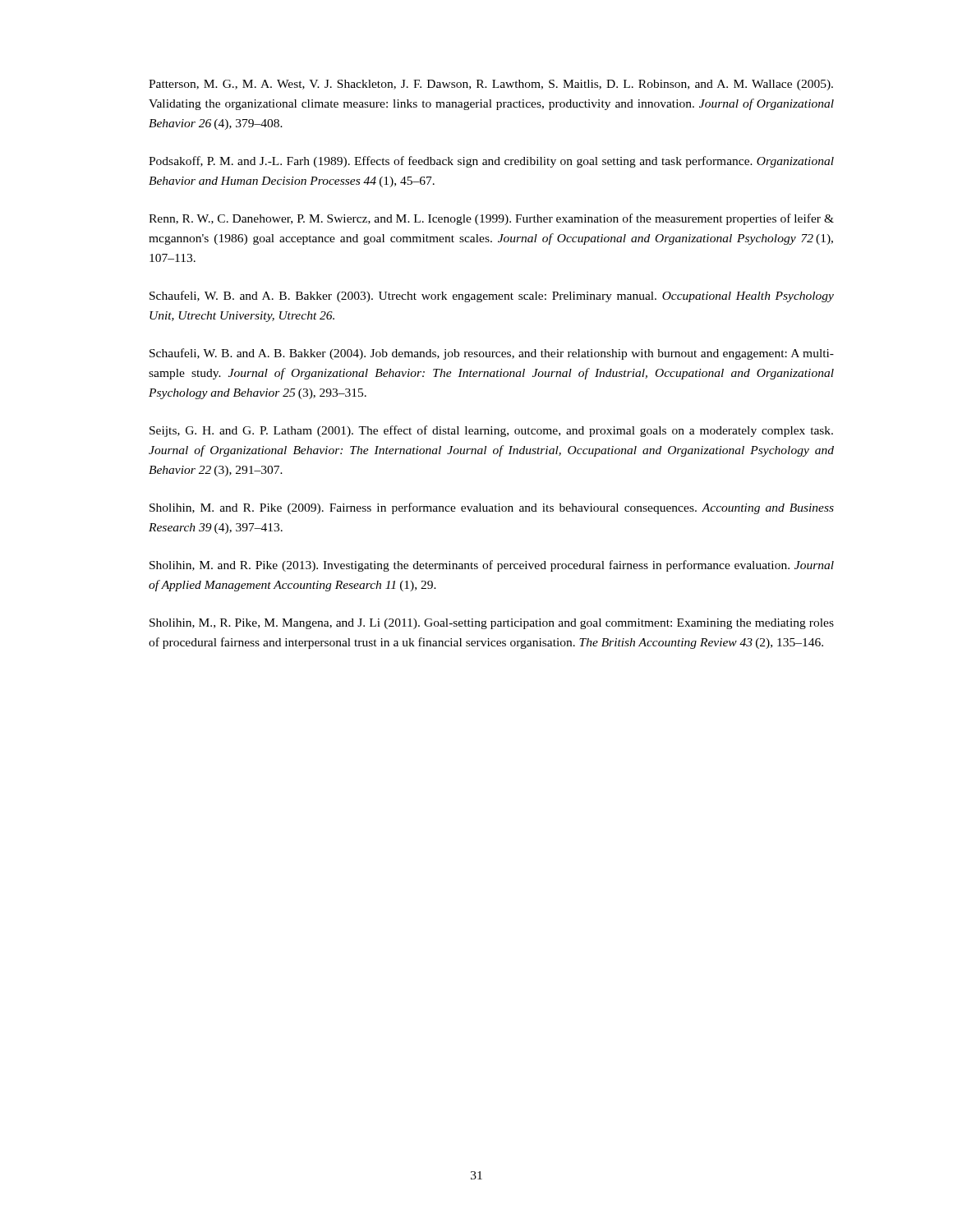Locate the block of text that opens with "Podsakoff, P. M. and"
Screen dimensions: 1232x953
(x=476, y=171)
